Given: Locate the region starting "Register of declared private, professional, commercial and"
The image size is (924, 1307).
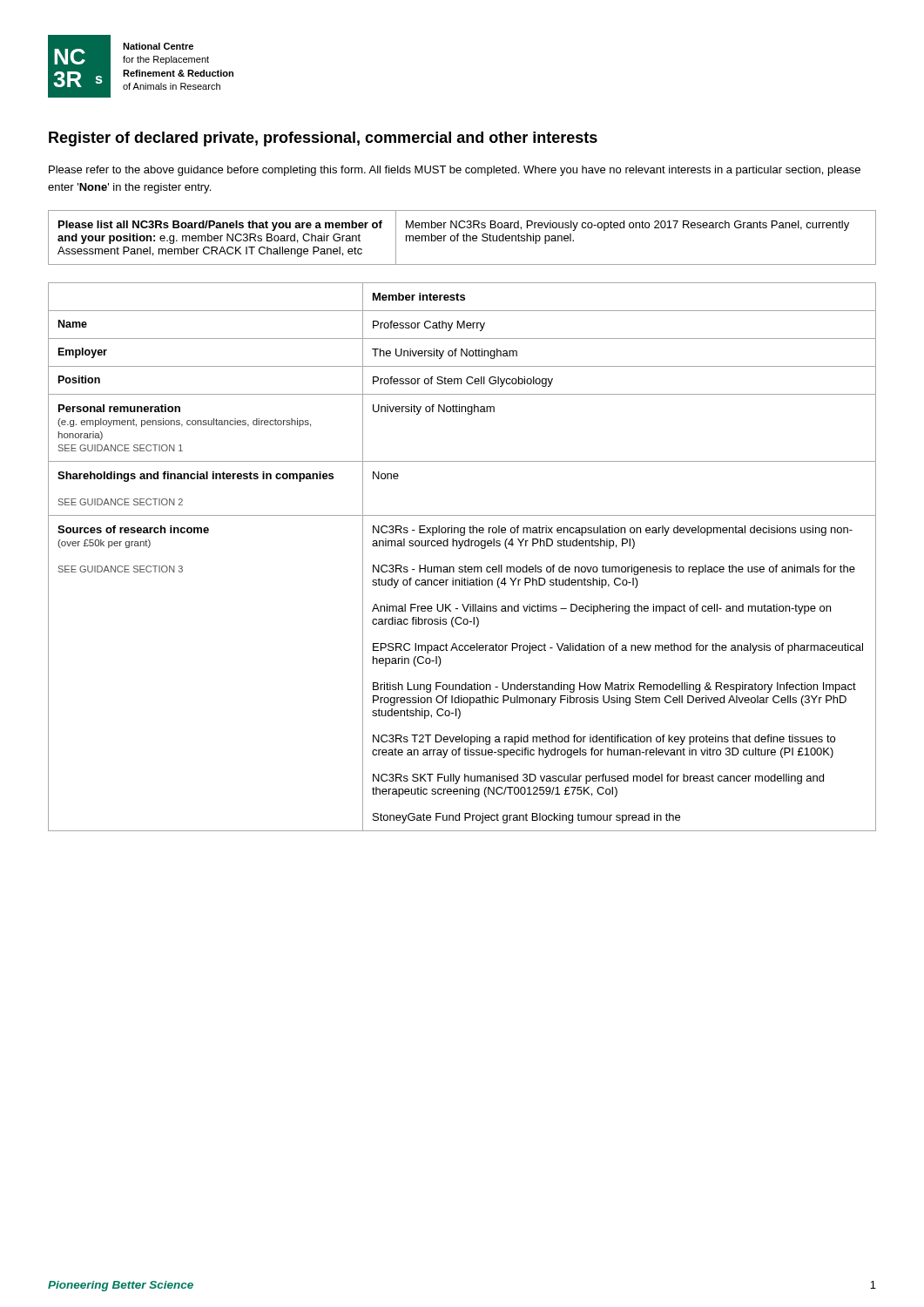Looking at the screenshot, I should point(323,138).
